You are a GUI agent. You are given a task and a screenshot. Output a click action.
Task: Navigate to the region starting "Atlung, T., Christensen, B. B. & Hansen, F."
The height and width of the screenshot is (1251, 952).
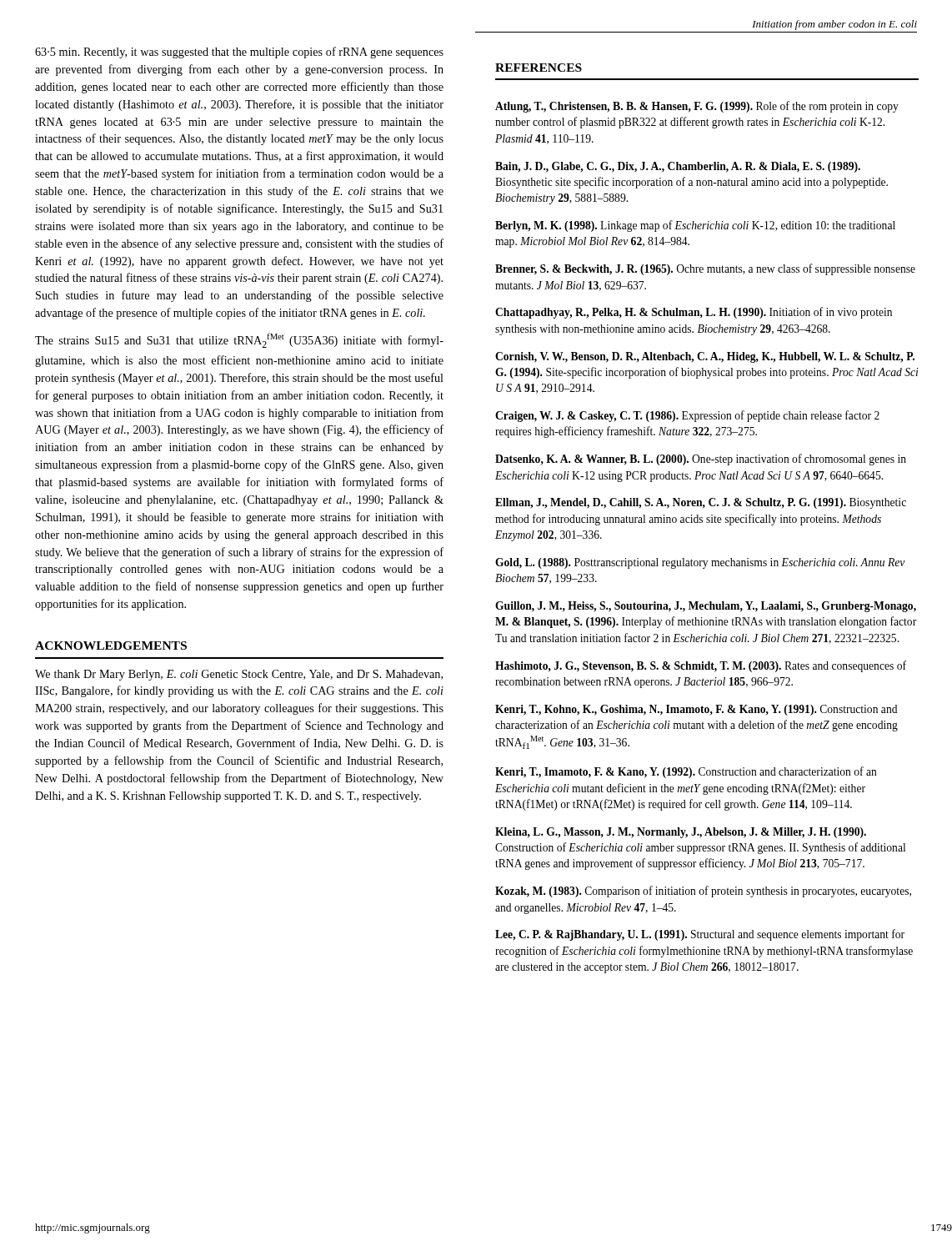(707, 123)
